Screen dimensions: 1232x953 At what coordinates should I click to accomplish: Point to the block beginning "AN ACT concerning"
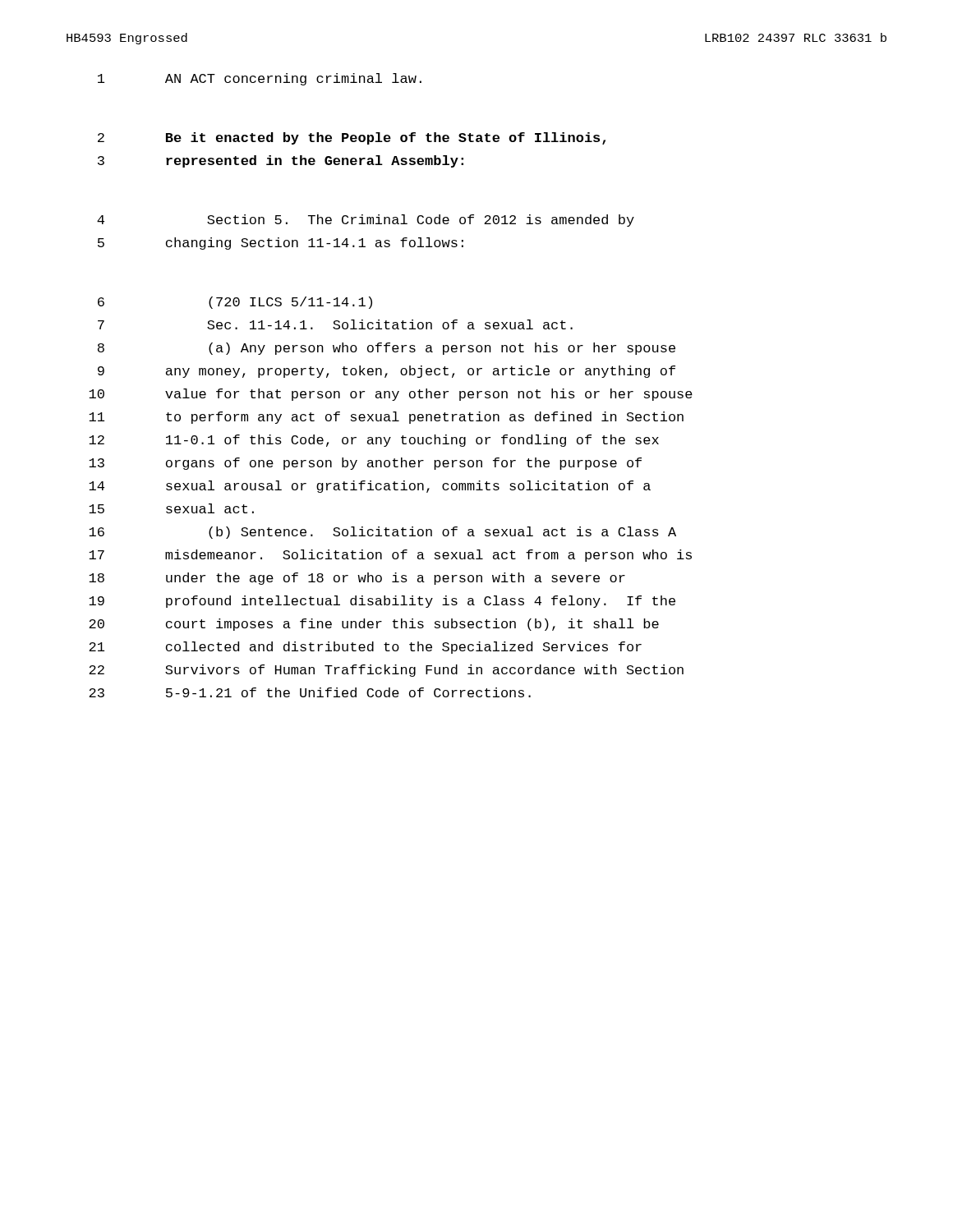278,79
